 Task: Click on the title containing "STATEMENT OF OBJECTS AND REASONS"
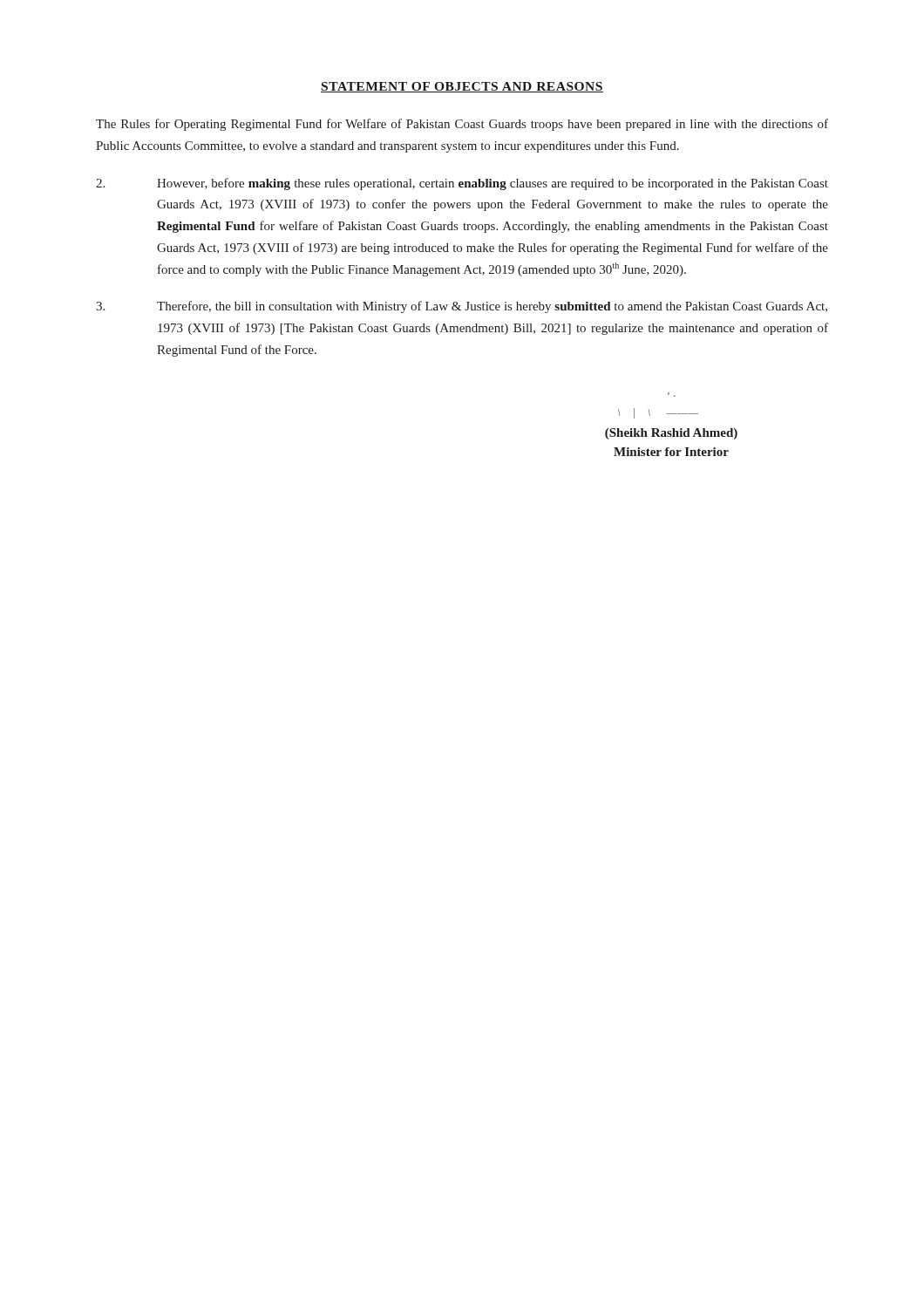pos(462,86)
